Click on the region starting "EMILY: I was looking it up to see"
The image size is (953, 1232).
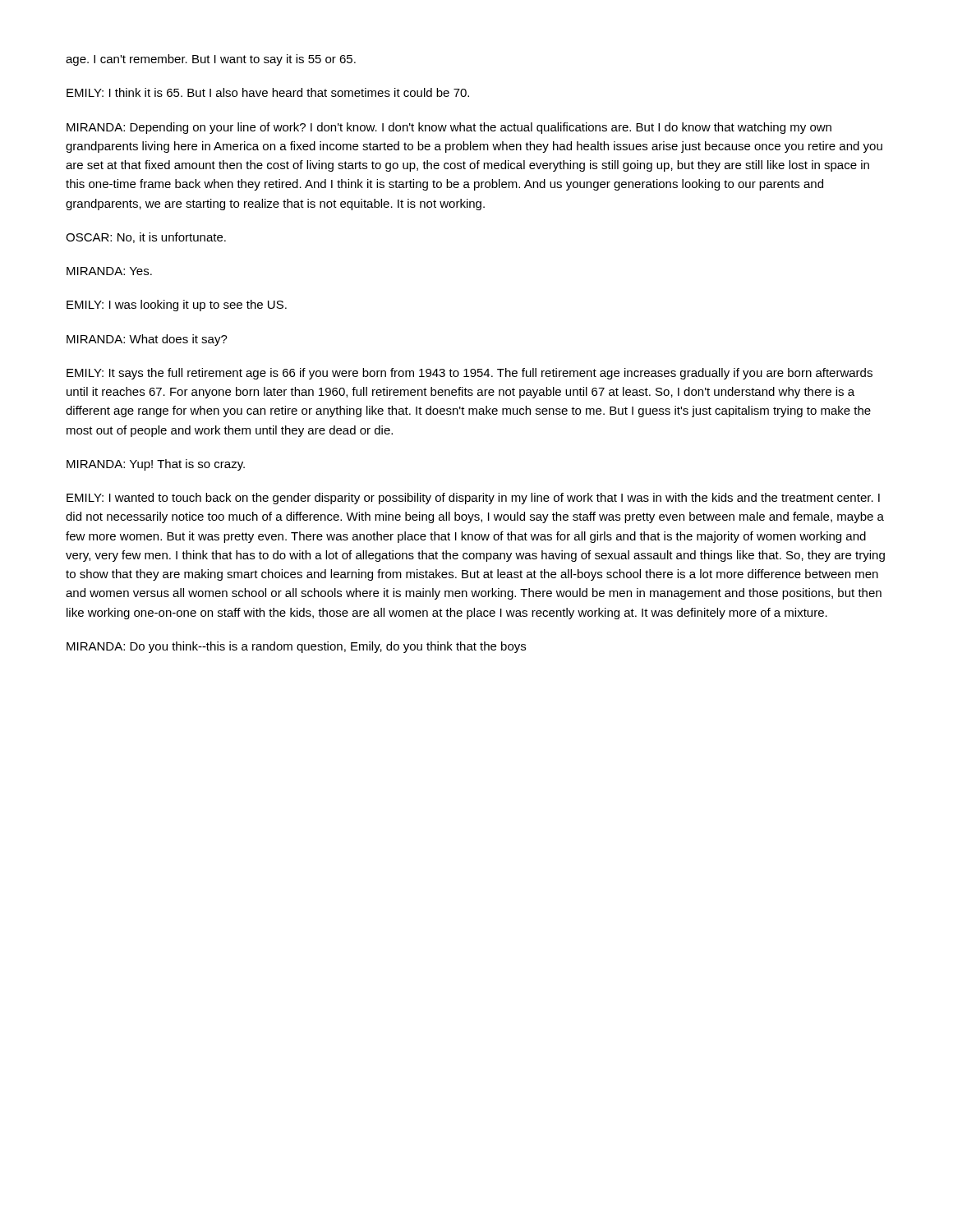pos(177,304)
